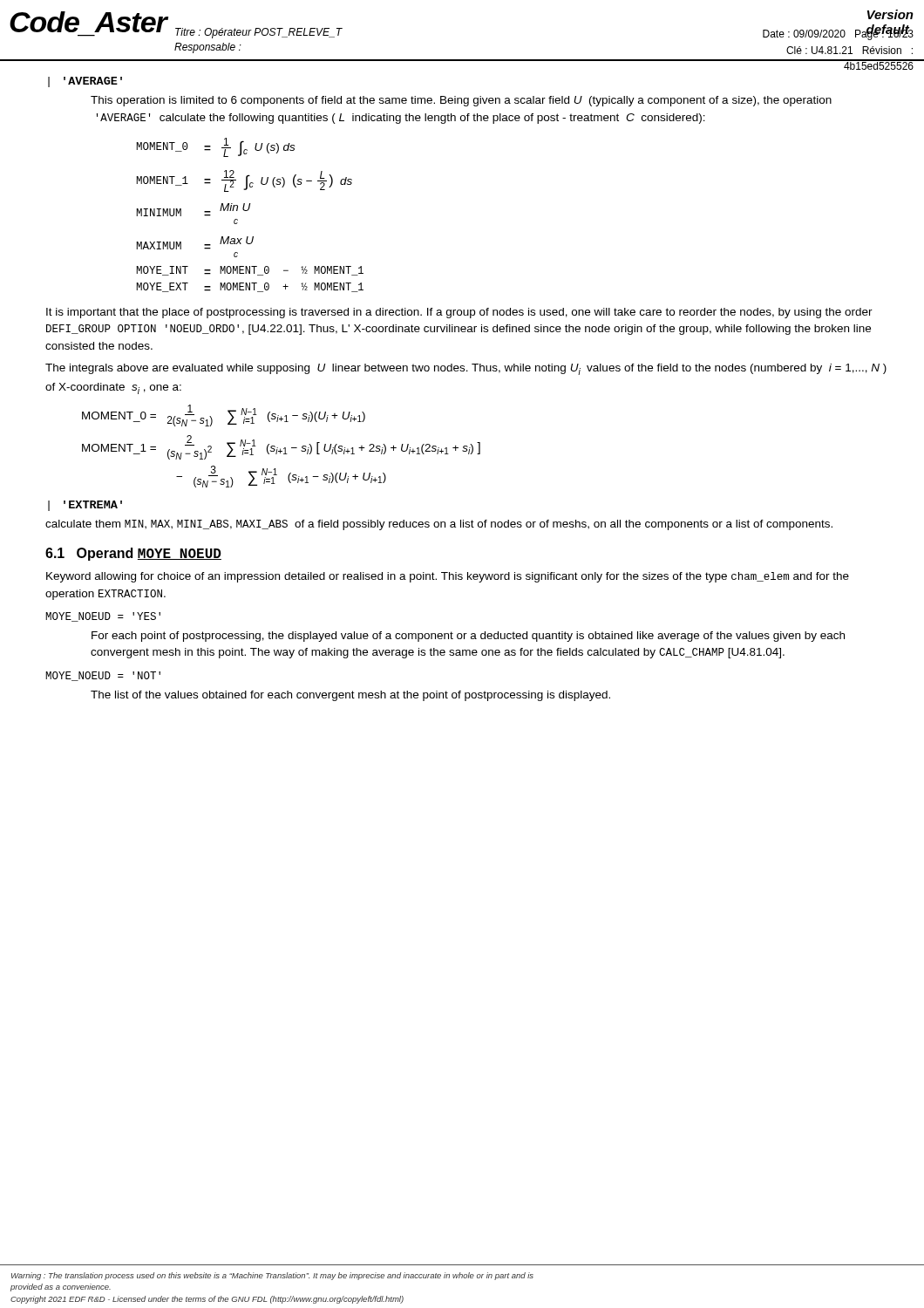The height and width of the screenshot is (1308, 924).
Task: Where does it say "MOYE_NOEUD = 'YES'"?
Action: point(104,617)
